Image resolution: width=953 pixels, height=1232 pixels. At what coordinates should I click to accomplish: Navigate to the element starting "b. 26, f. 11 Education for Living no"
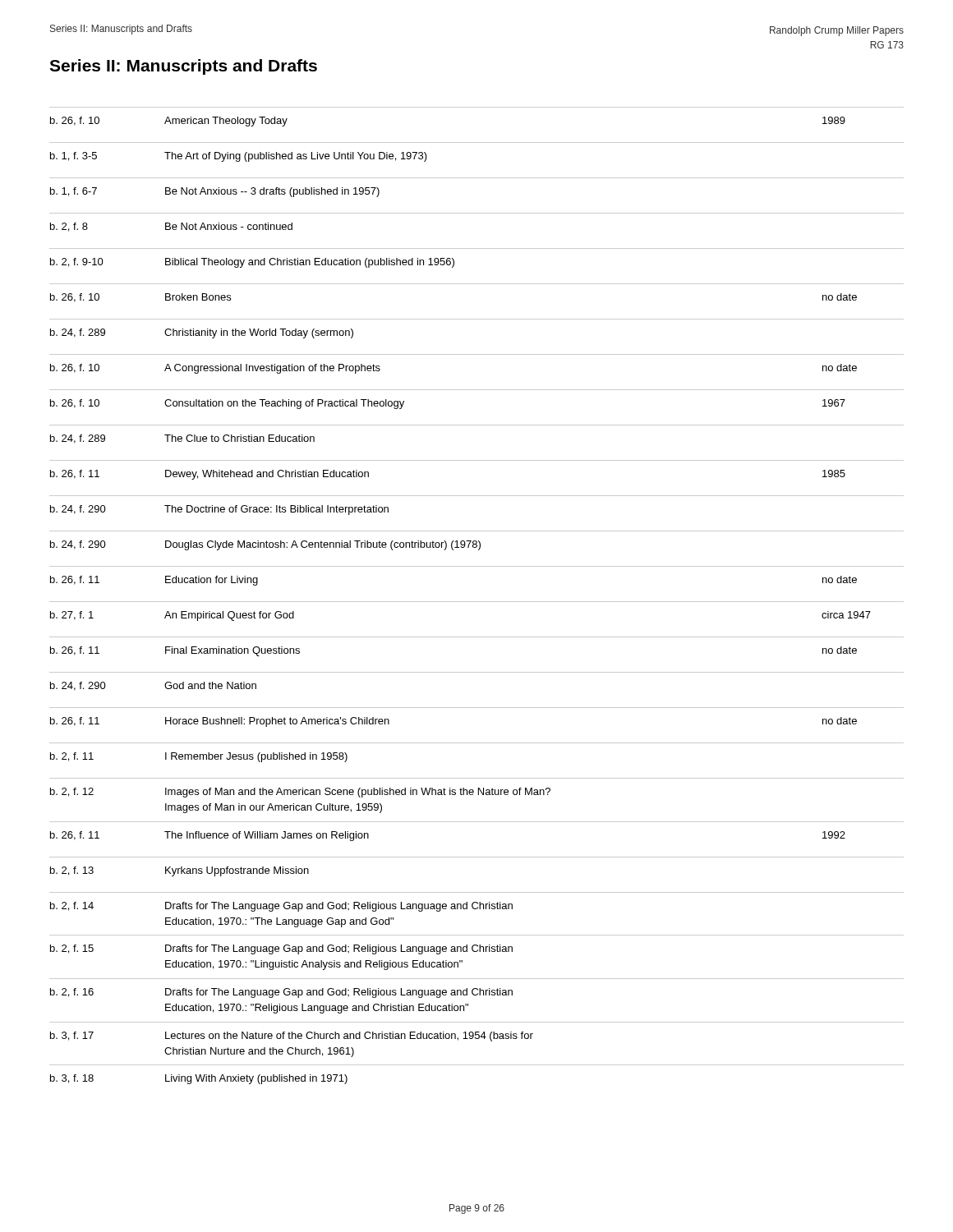(69, 579)
